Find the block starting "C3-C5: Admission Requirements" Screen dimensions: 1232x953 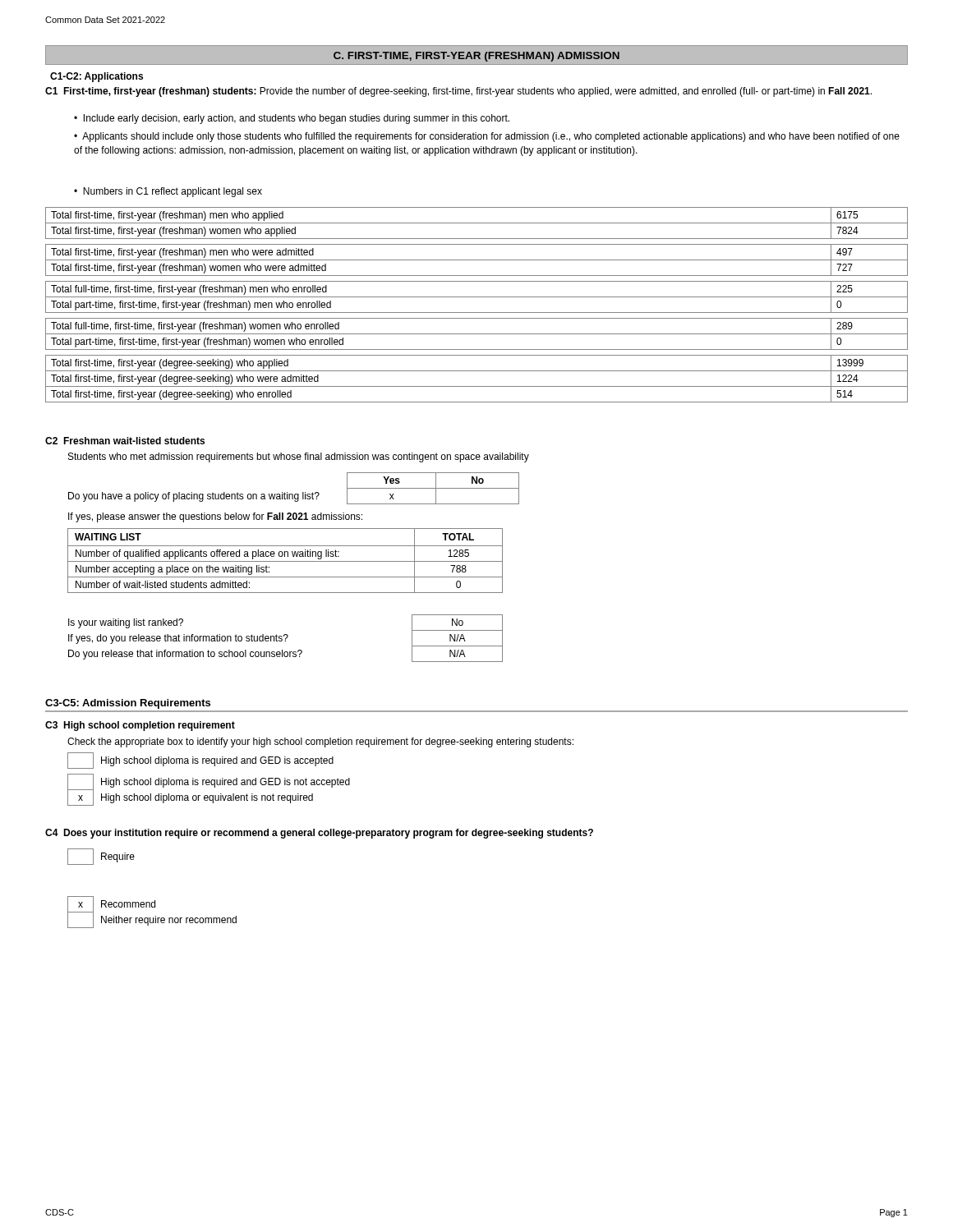(x=128, y=703)
